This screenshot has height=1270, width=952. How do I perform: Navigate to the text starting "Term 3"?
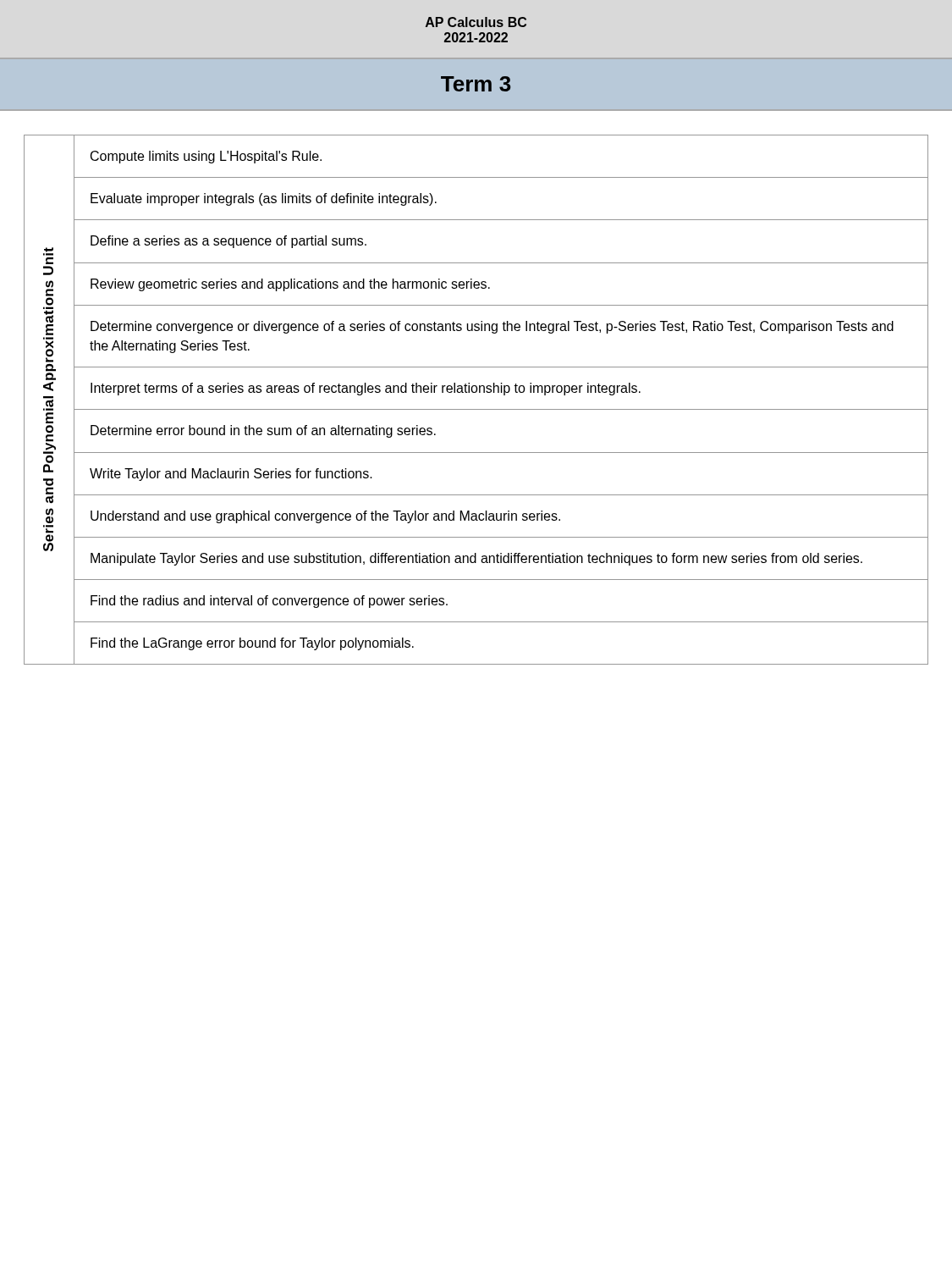(x=476, y=84)
